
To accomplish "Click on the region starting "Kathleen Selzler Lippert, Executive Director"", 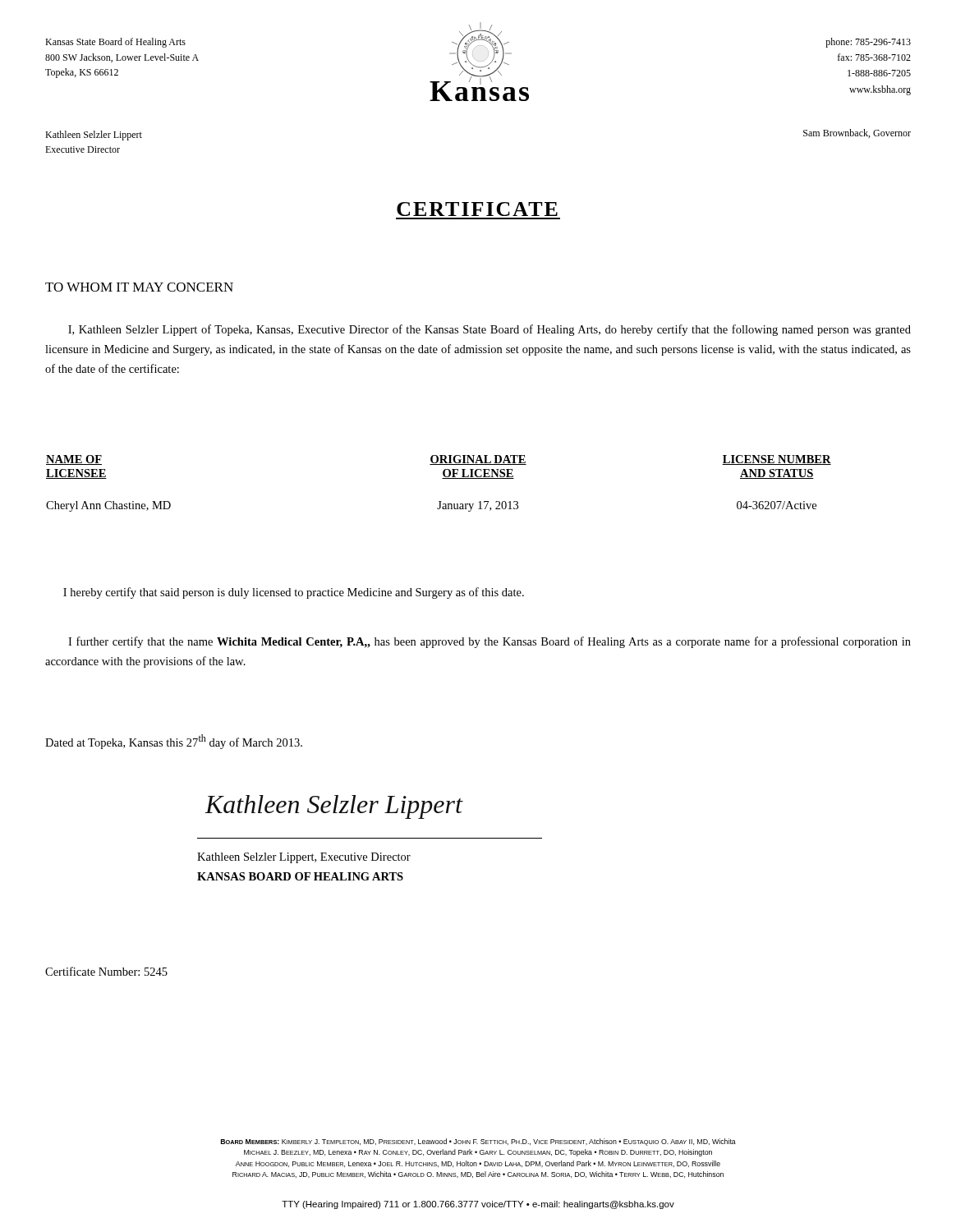I will point(304,866).
